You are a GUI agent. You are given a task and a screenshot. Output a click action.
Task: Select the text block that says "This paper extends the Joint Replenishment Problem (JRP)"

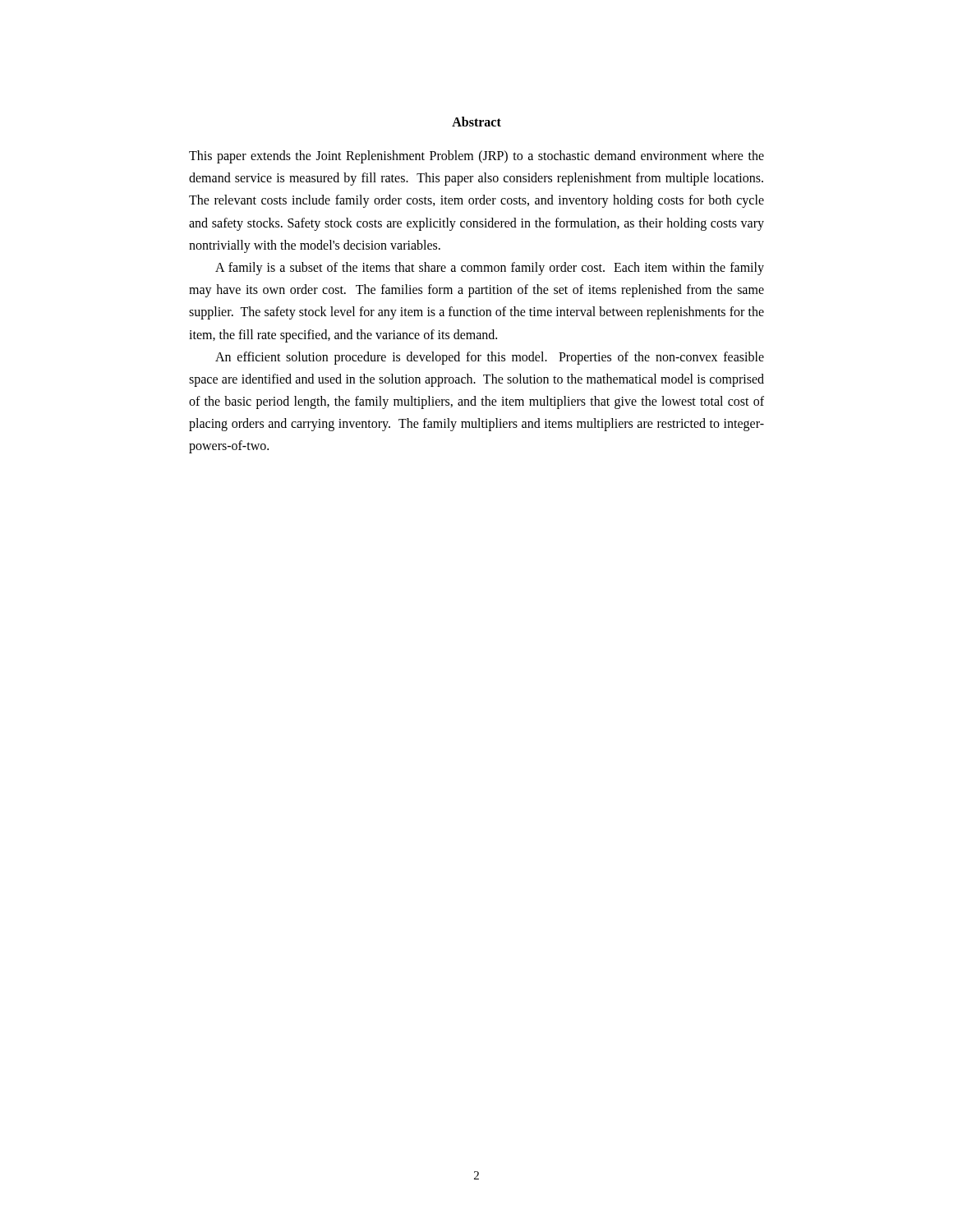coord(476,301)
